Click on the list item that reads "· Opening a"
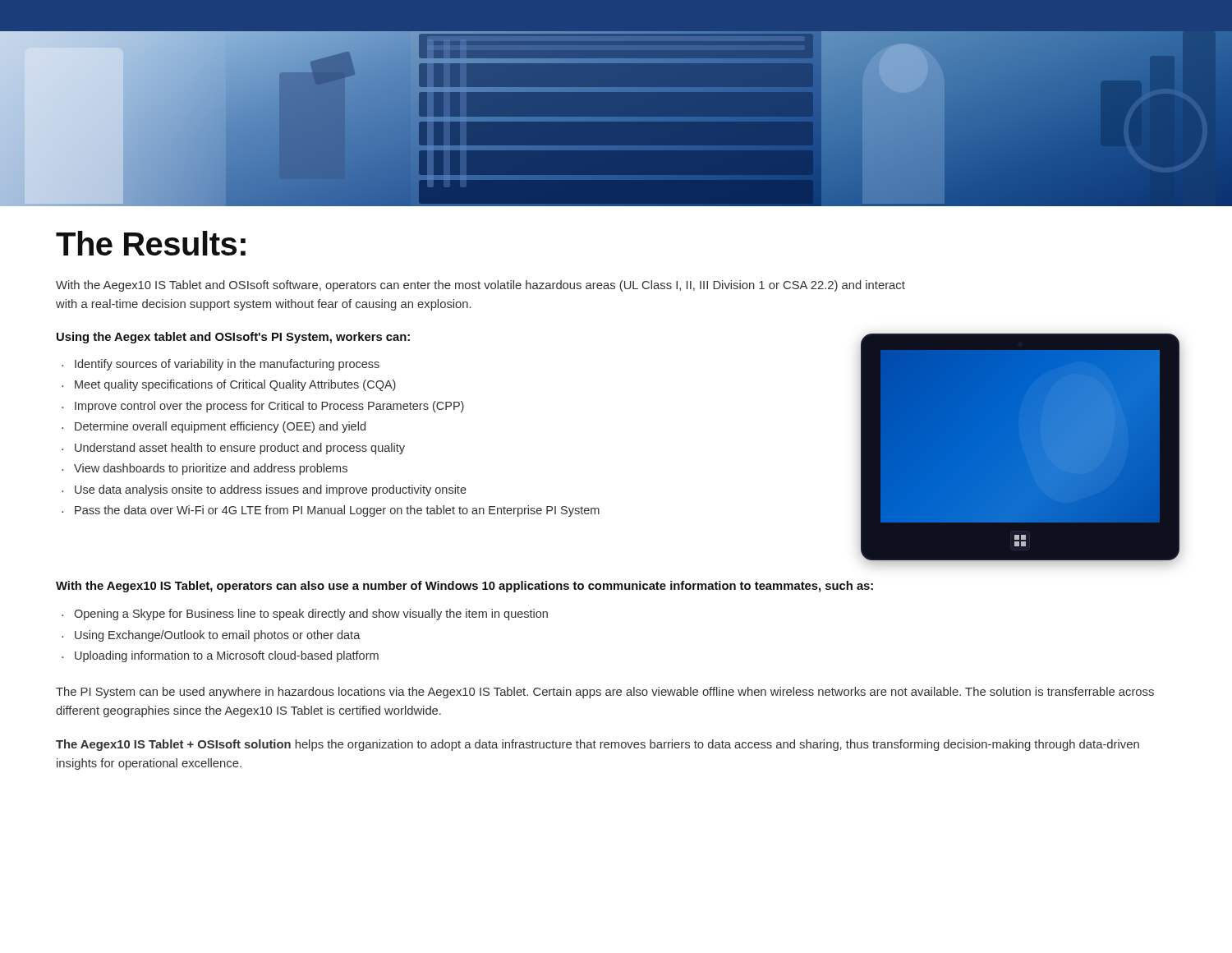Image resolution: width=1232 pixels, height=953 pixels. 305,614
